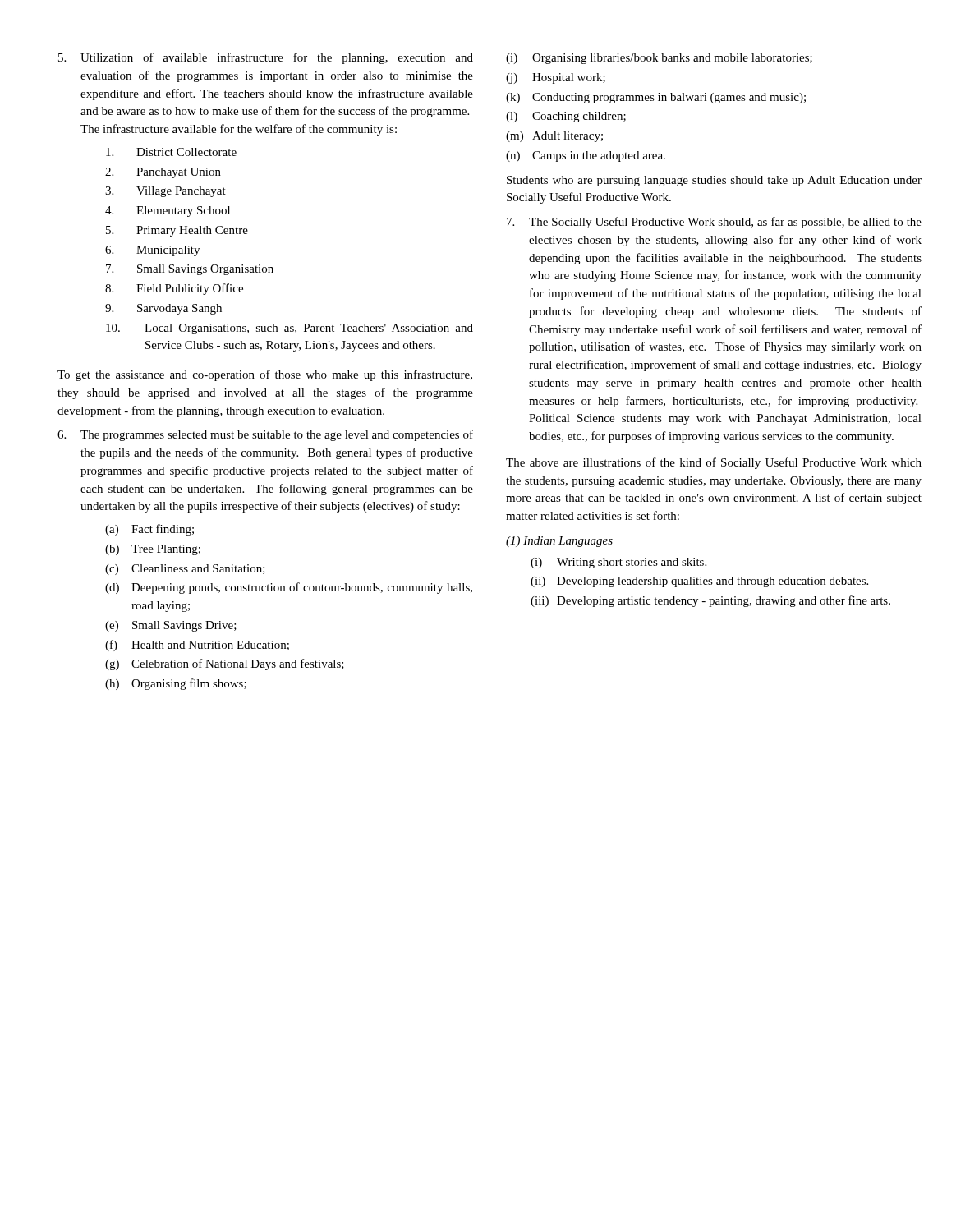The width and height of the screenshot is (979, 1232).
Task: Click where it says "(g)Celebration of National Days and festivals;"
Action: (289, 665)
